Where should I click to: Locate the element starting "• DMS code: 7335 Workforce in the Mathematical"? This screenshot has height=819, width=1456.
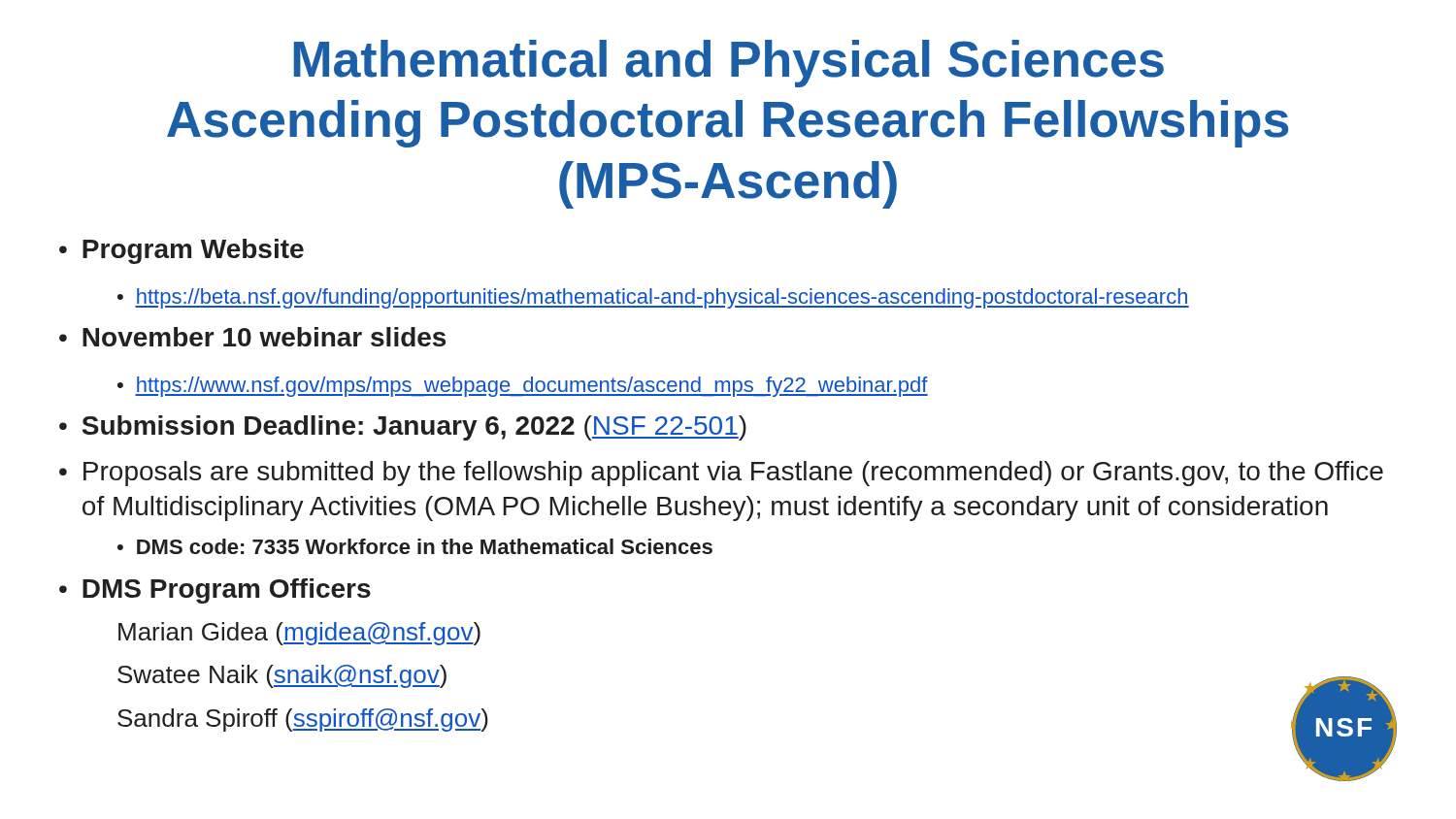[415, 548]
